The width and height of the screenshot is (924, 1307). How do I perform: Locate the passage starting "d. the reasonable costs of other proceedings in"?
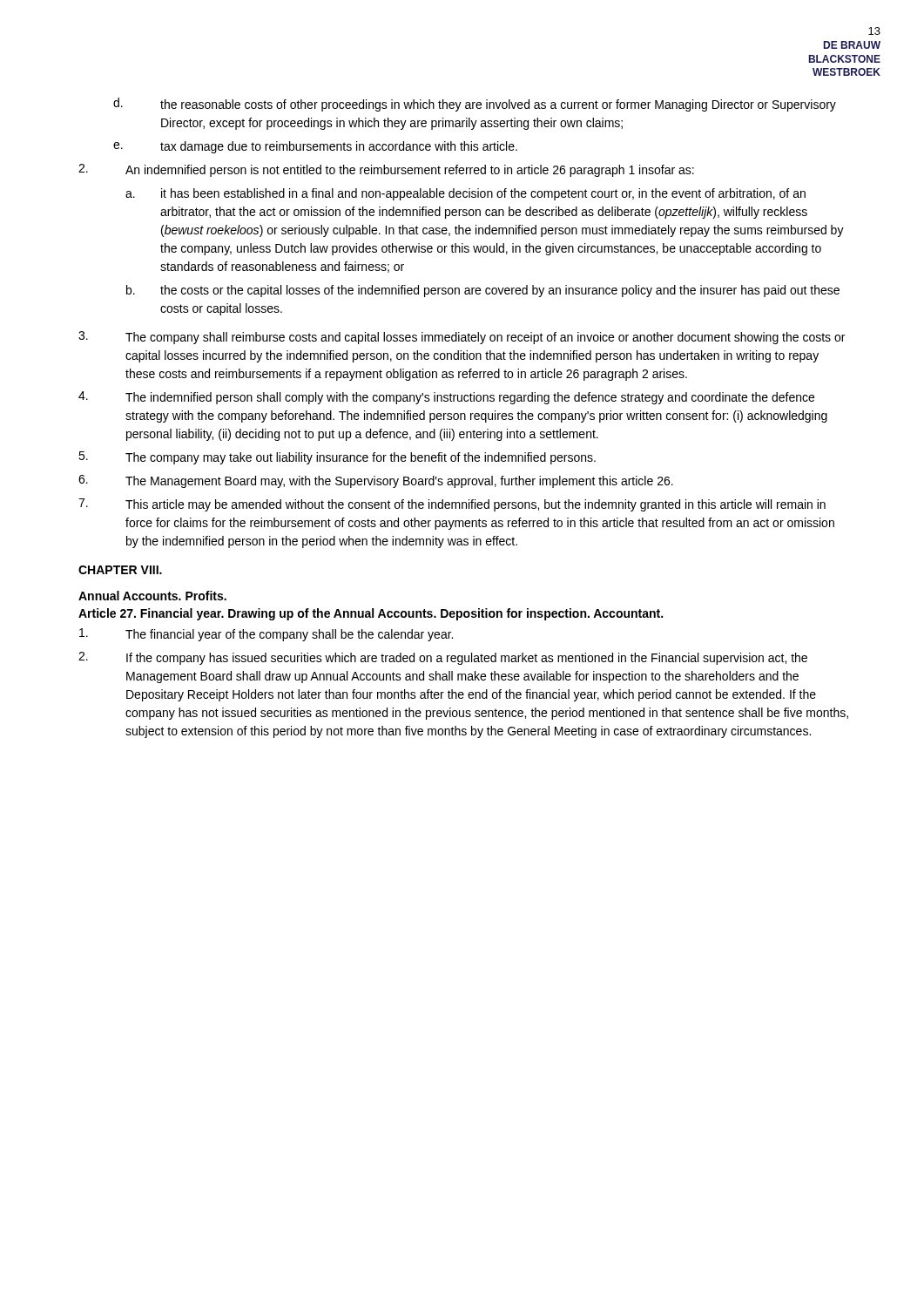click(464, 114)
